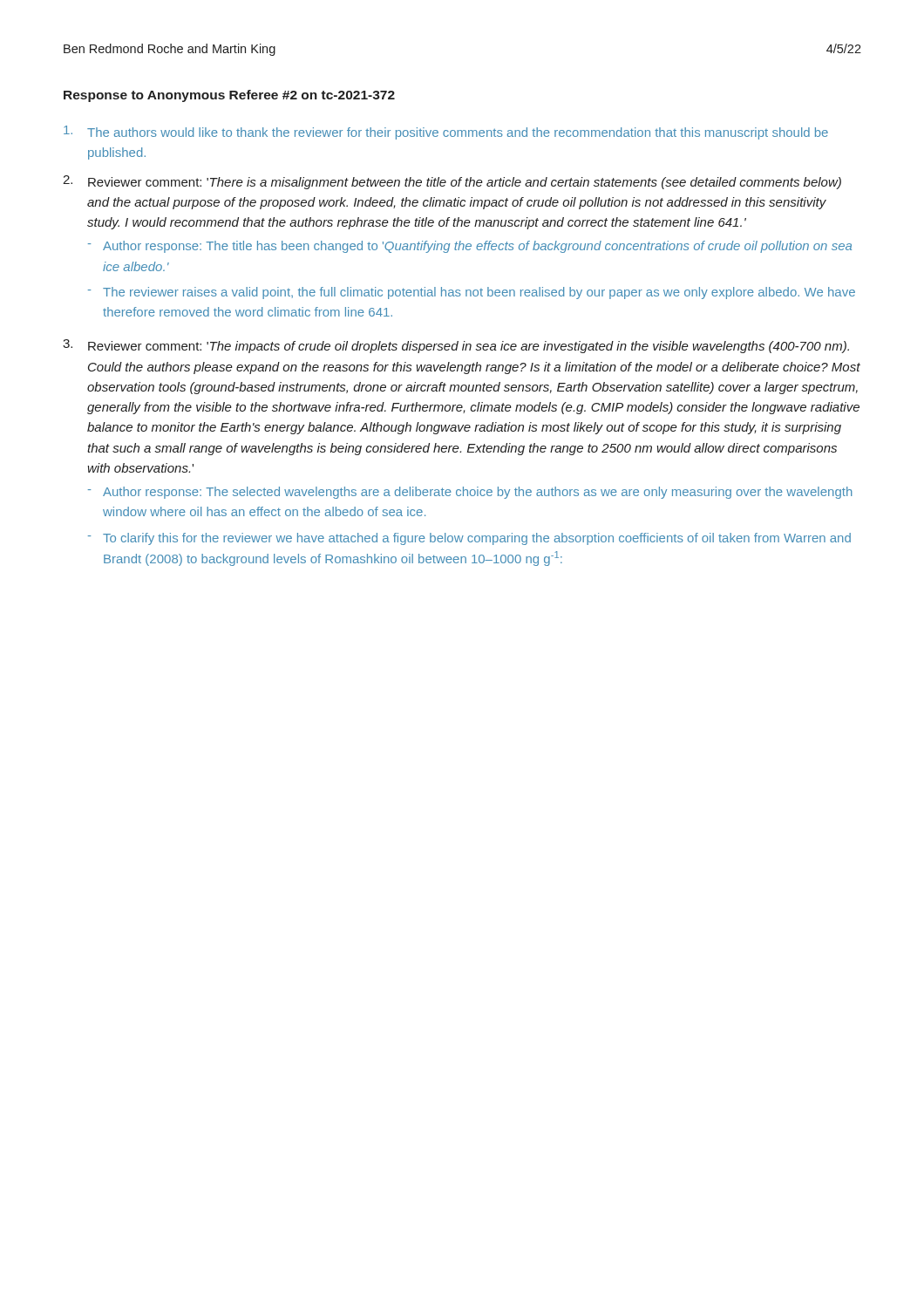Select the list item containing "The reviewer raises a valid point,"
This screenshot has width=924, height=1308.
click(x=479, y=302)
